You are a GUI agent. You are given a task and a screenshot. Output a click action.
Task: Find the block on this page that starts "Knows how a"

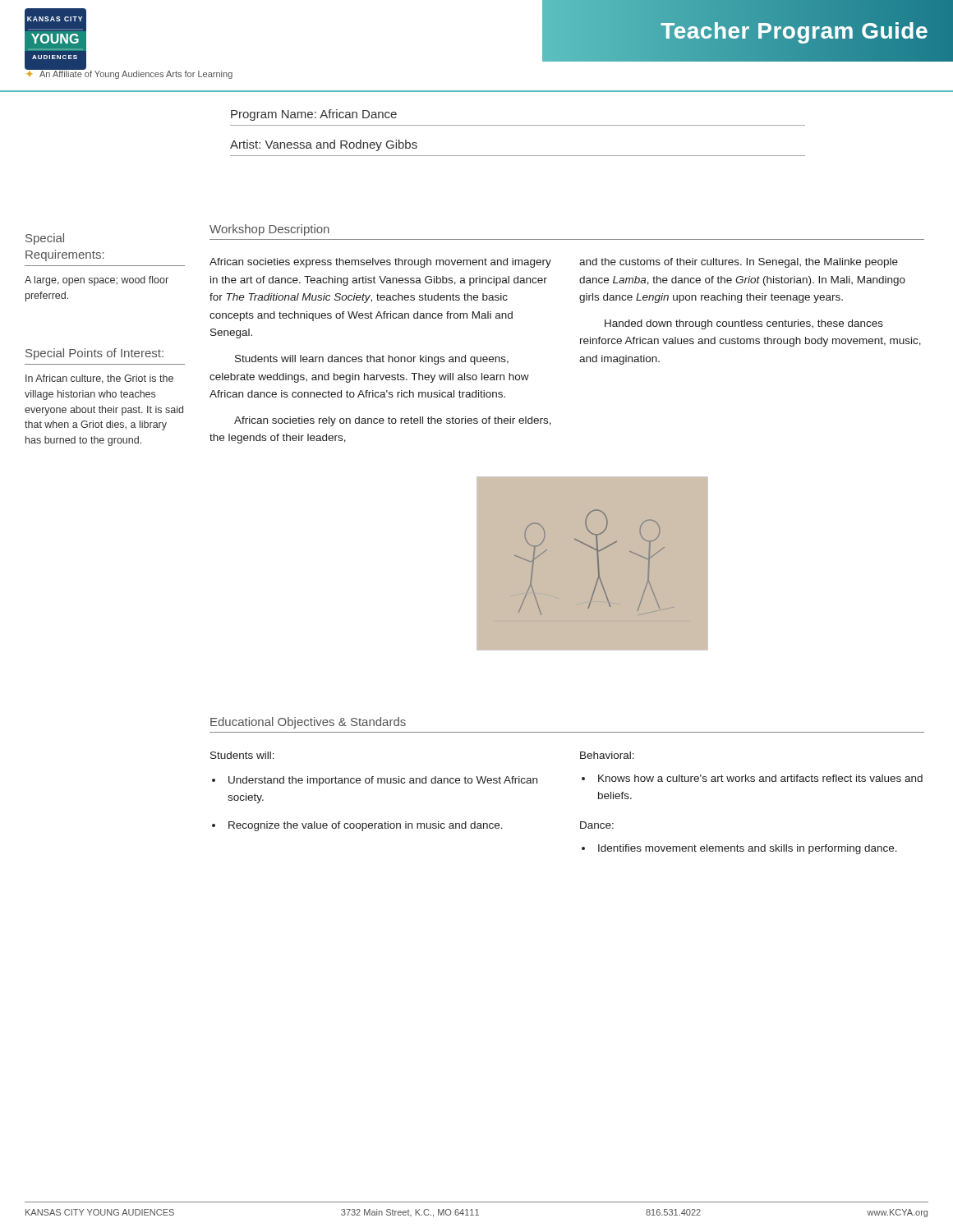point(760,787)
